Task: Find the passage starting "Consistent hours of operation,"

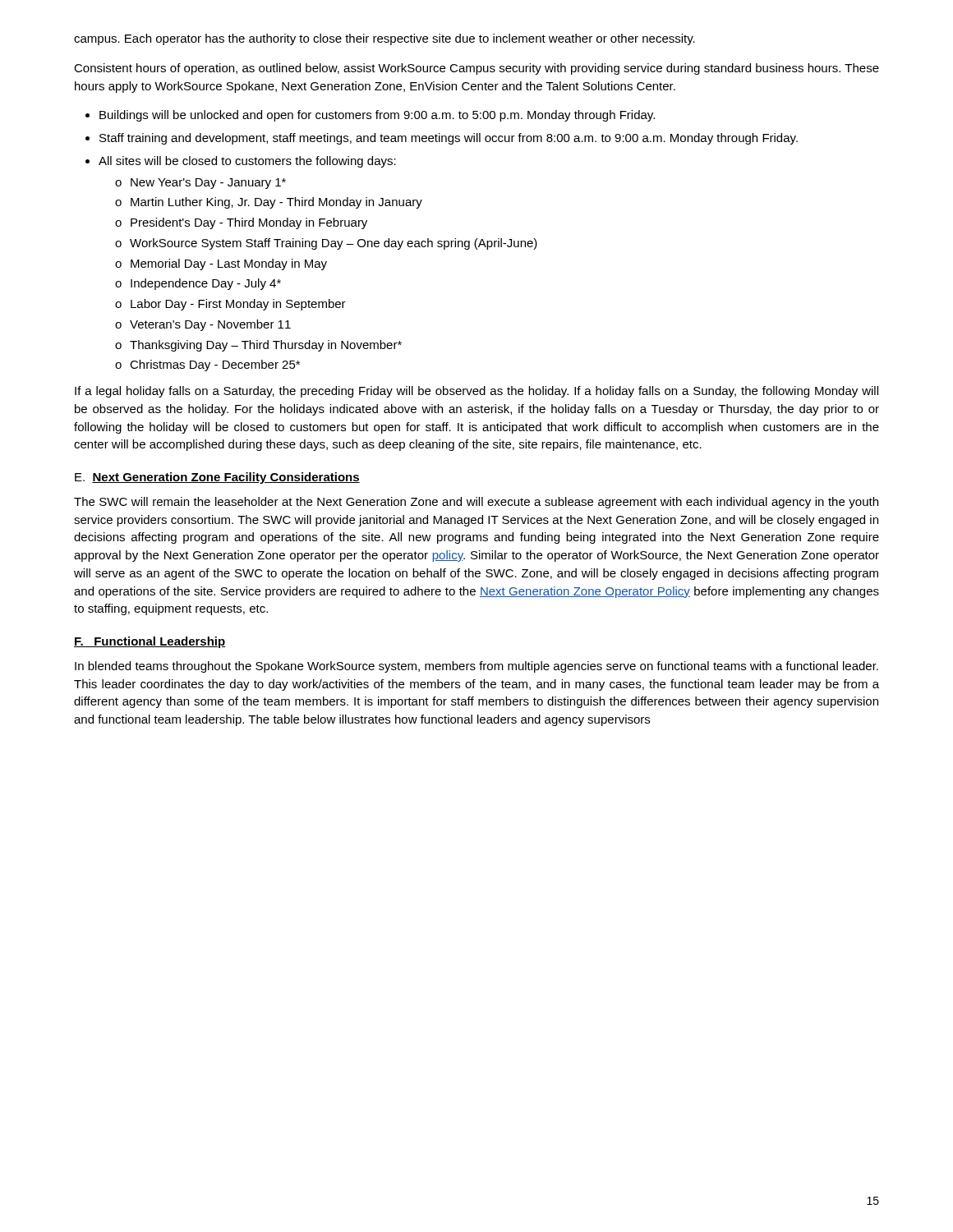Action: (476, 77)
